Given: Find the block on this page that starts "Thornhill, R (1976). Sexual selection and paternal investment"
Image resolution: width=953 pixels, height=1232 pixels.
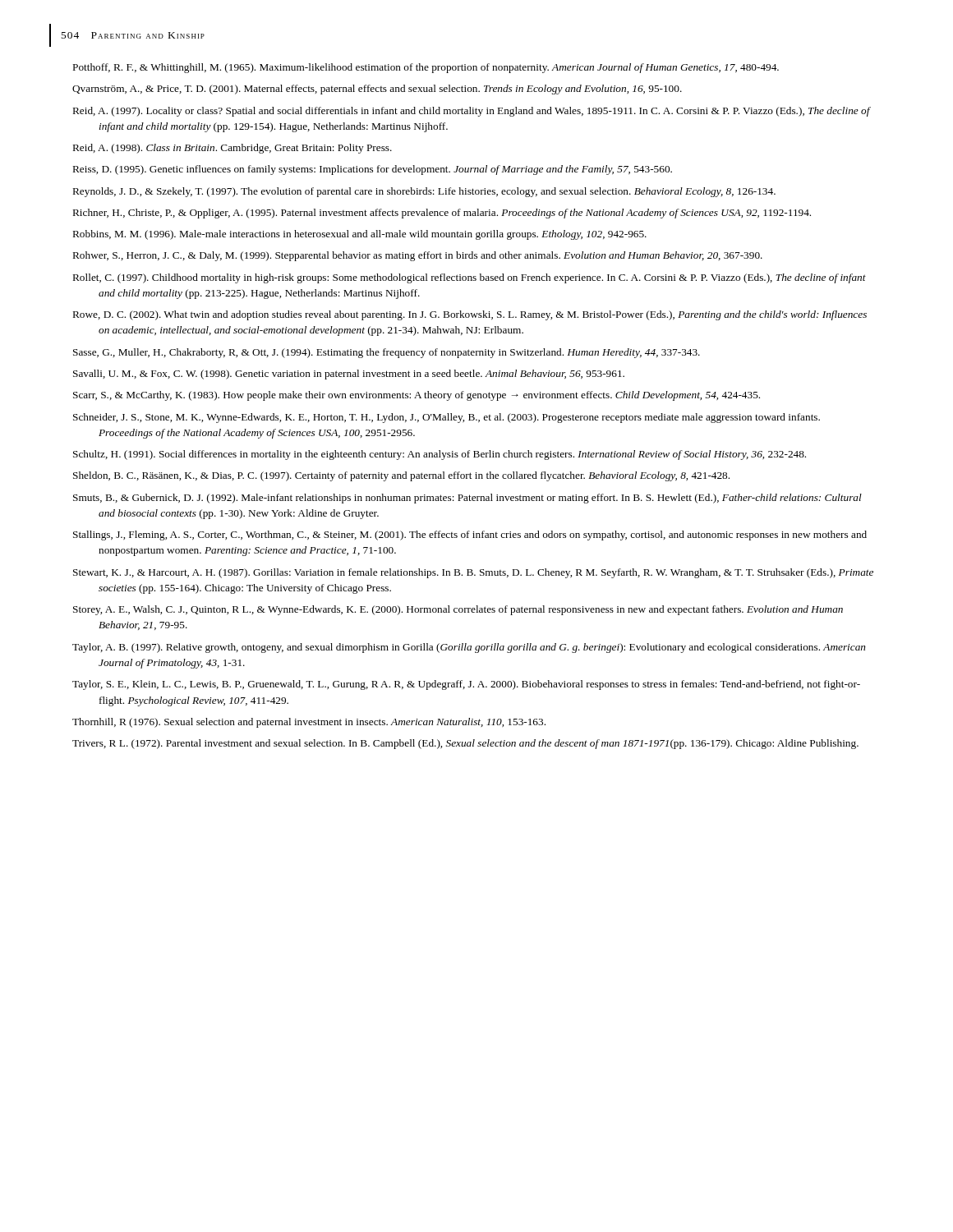Looking at the screenshot, I should point(309,721).
